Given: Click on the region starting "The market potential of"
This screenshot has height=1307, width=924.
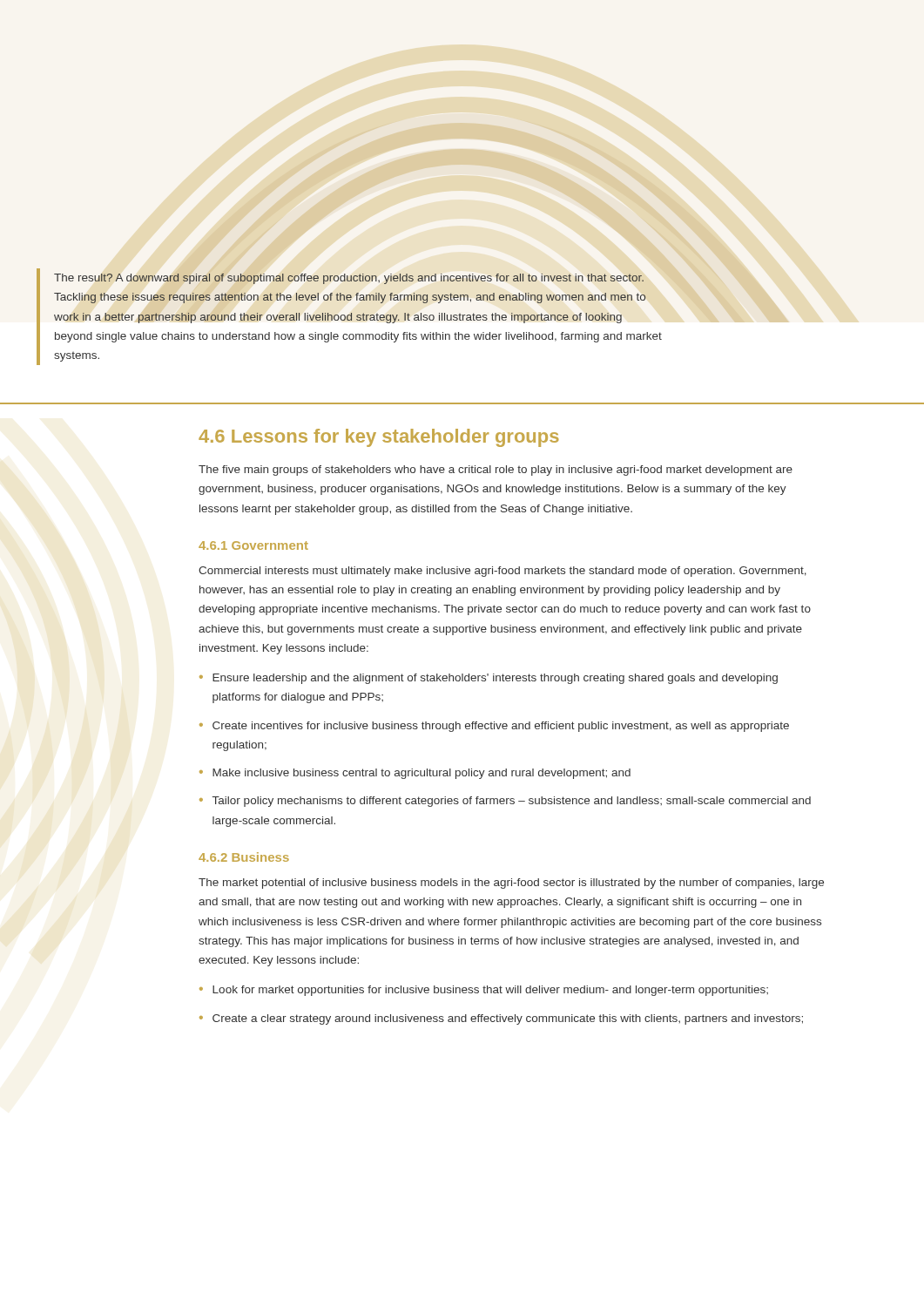Looking at the screenshot, I should (x=512, y=922).
